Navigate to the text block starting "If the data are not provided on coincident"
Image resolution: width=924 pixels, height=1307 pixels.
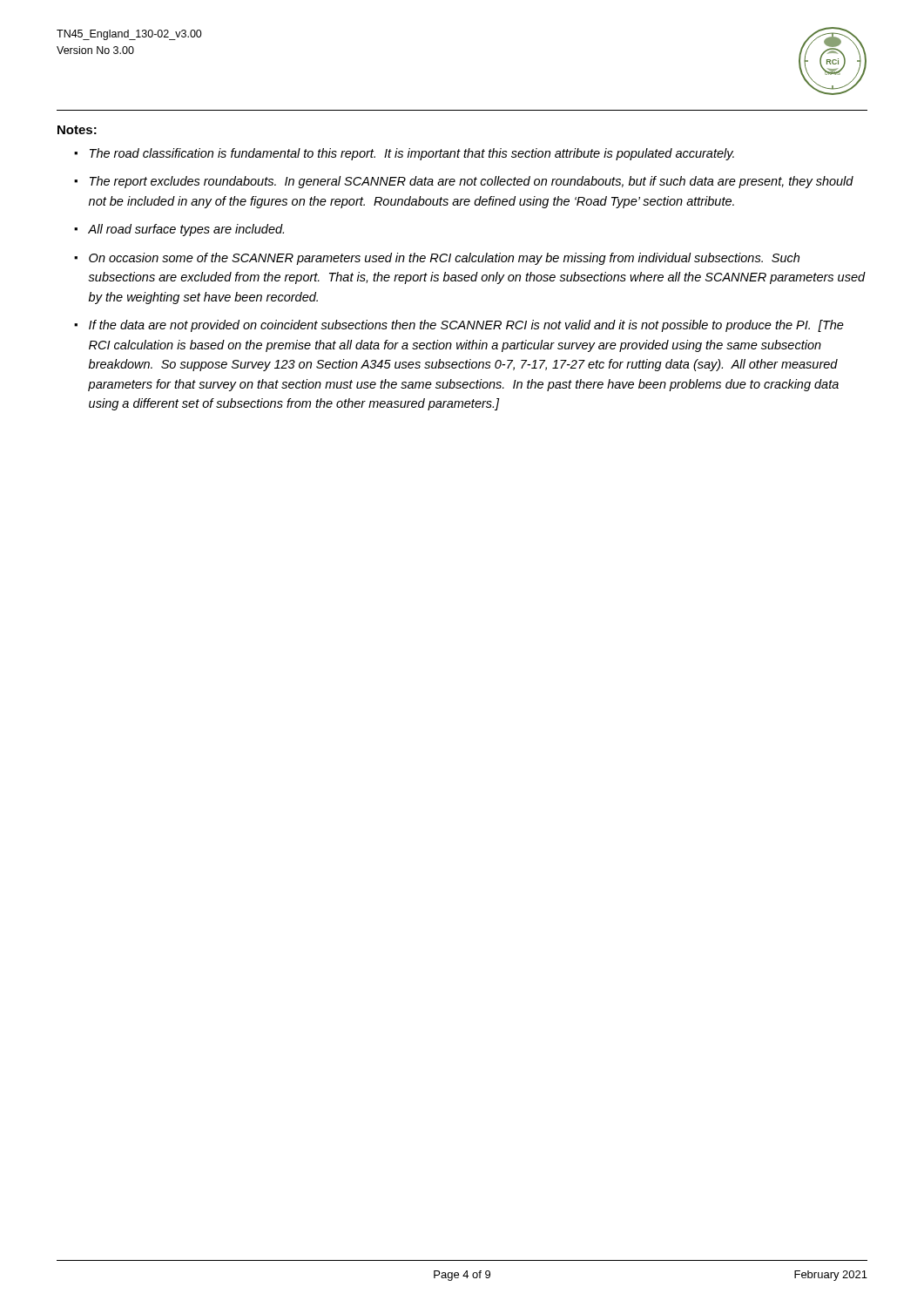tap(478, 365)
